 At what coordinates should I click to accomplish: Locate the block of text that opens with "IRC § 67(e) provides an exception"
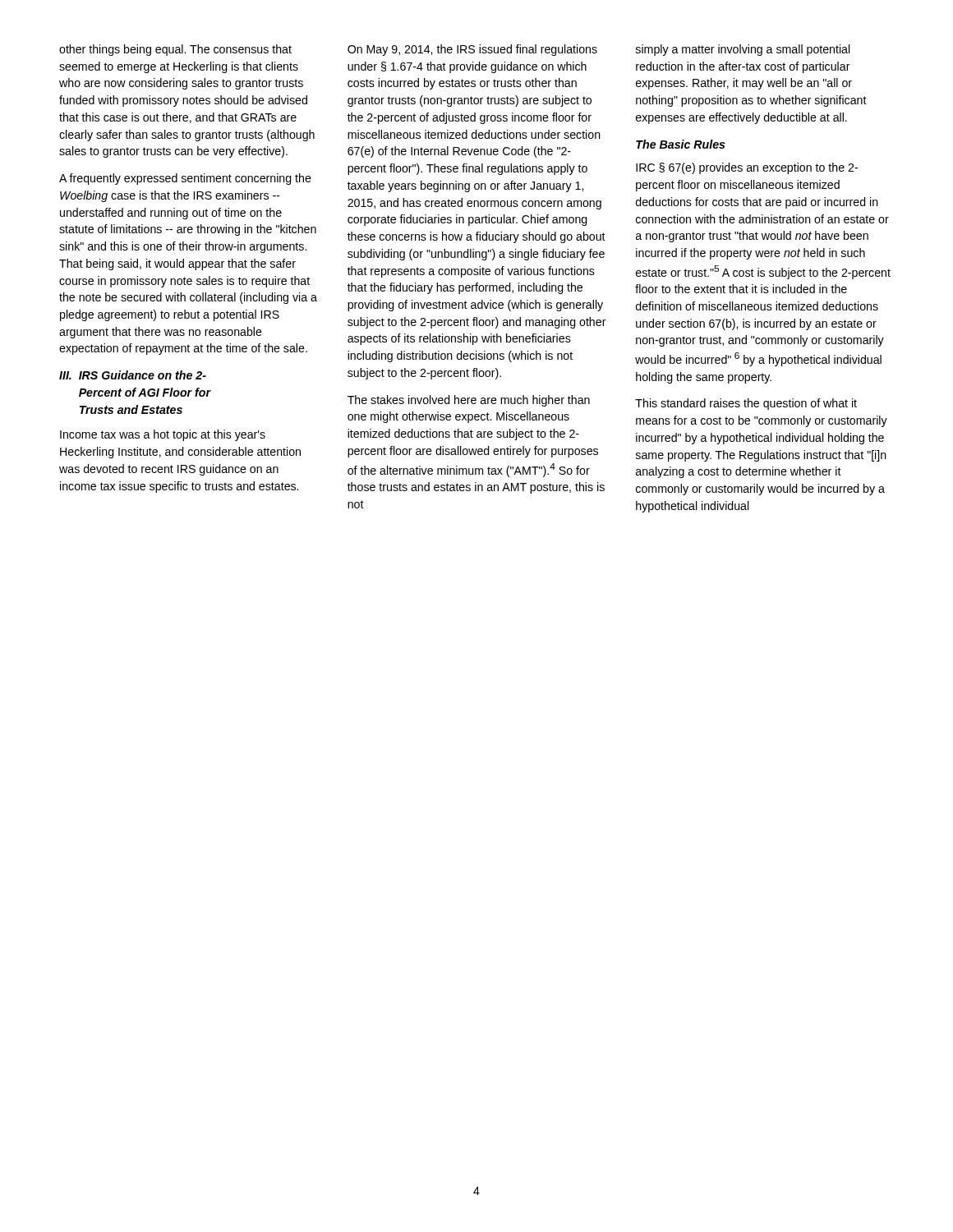(x=765, y=337)
